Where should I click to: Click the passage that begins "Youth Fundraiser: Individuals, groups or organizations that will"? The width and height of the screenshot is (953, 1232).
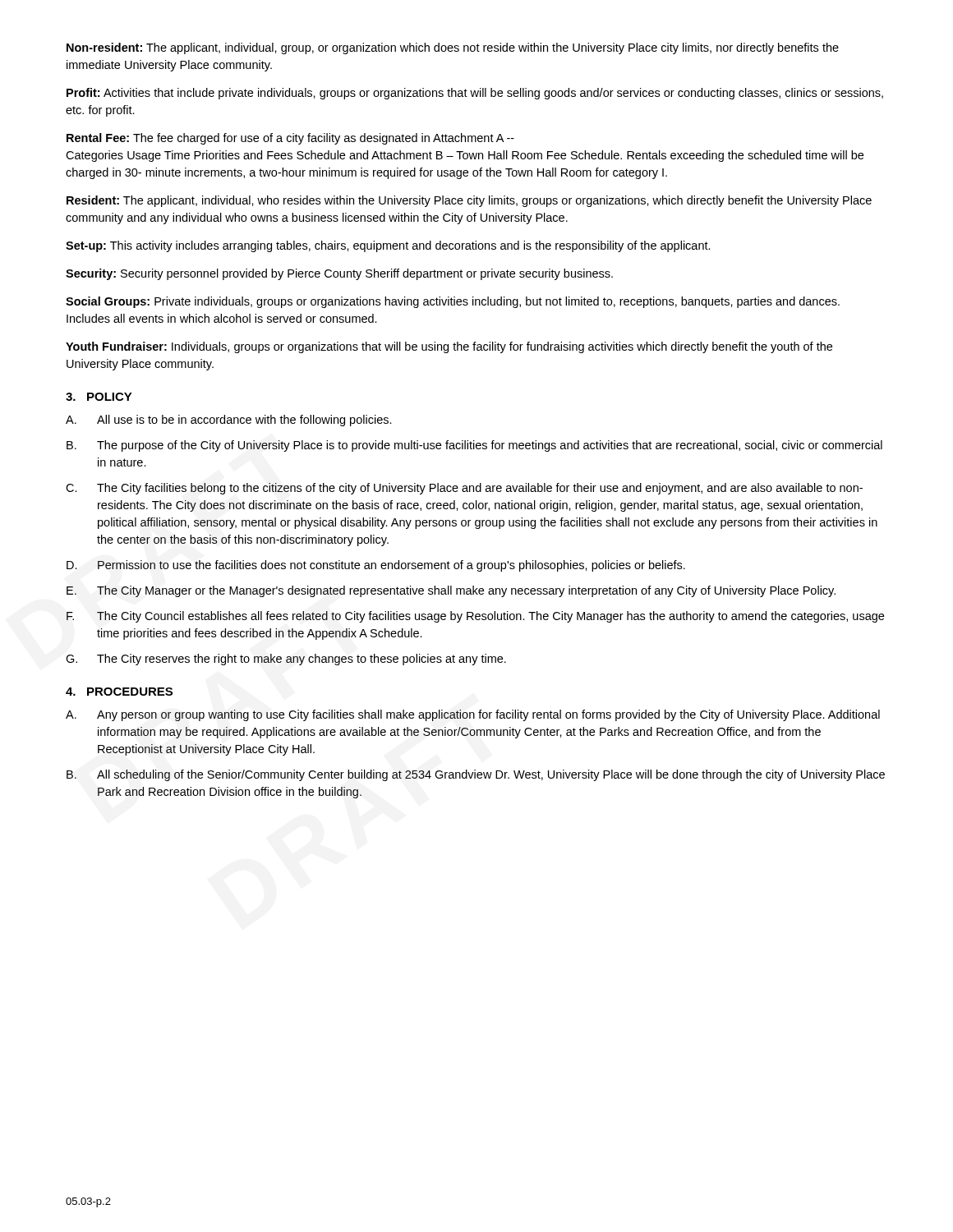pos(449,355)
